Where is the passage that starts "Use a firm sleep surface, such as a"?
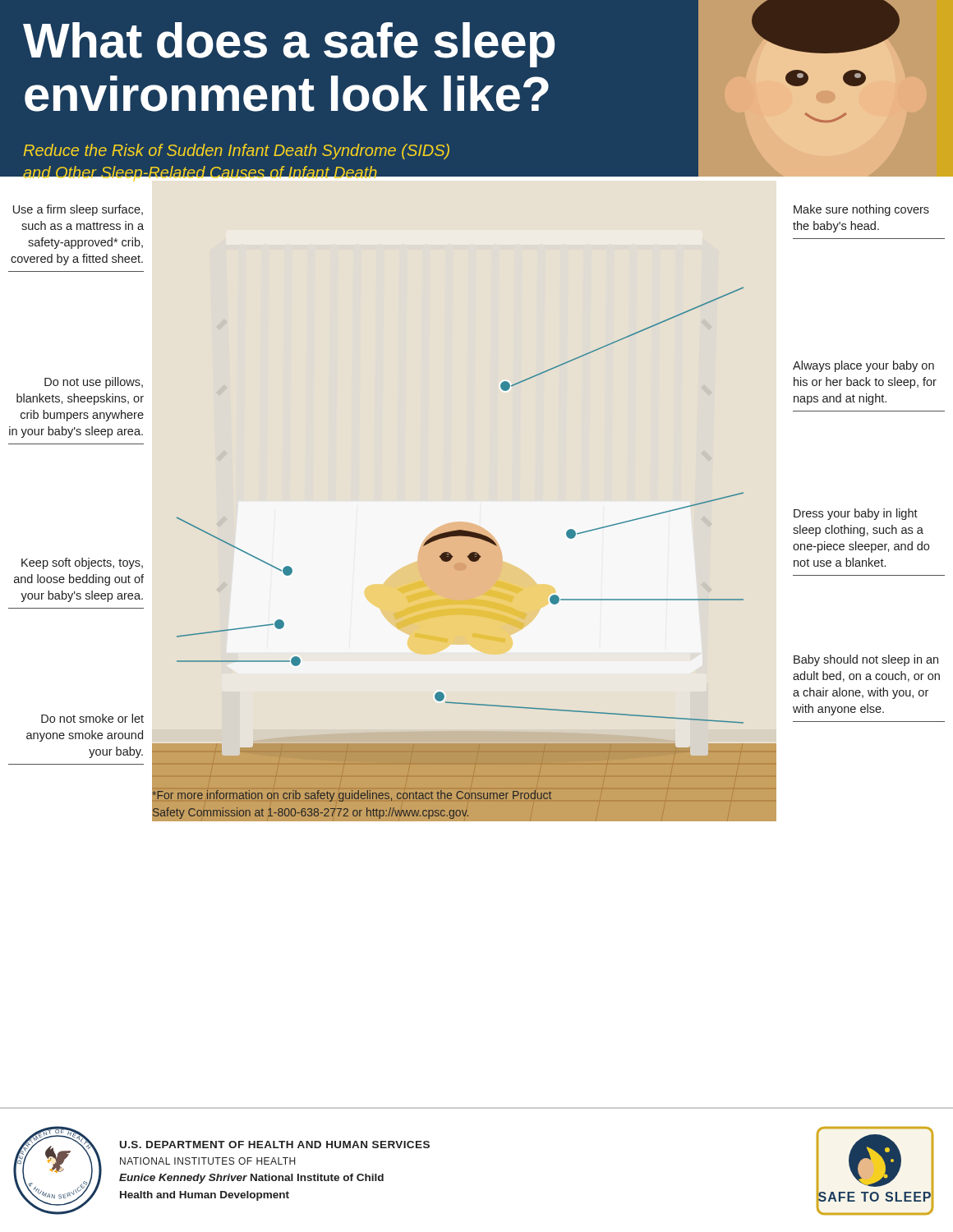Screen dimensions: 1232x953 (76, 237)
